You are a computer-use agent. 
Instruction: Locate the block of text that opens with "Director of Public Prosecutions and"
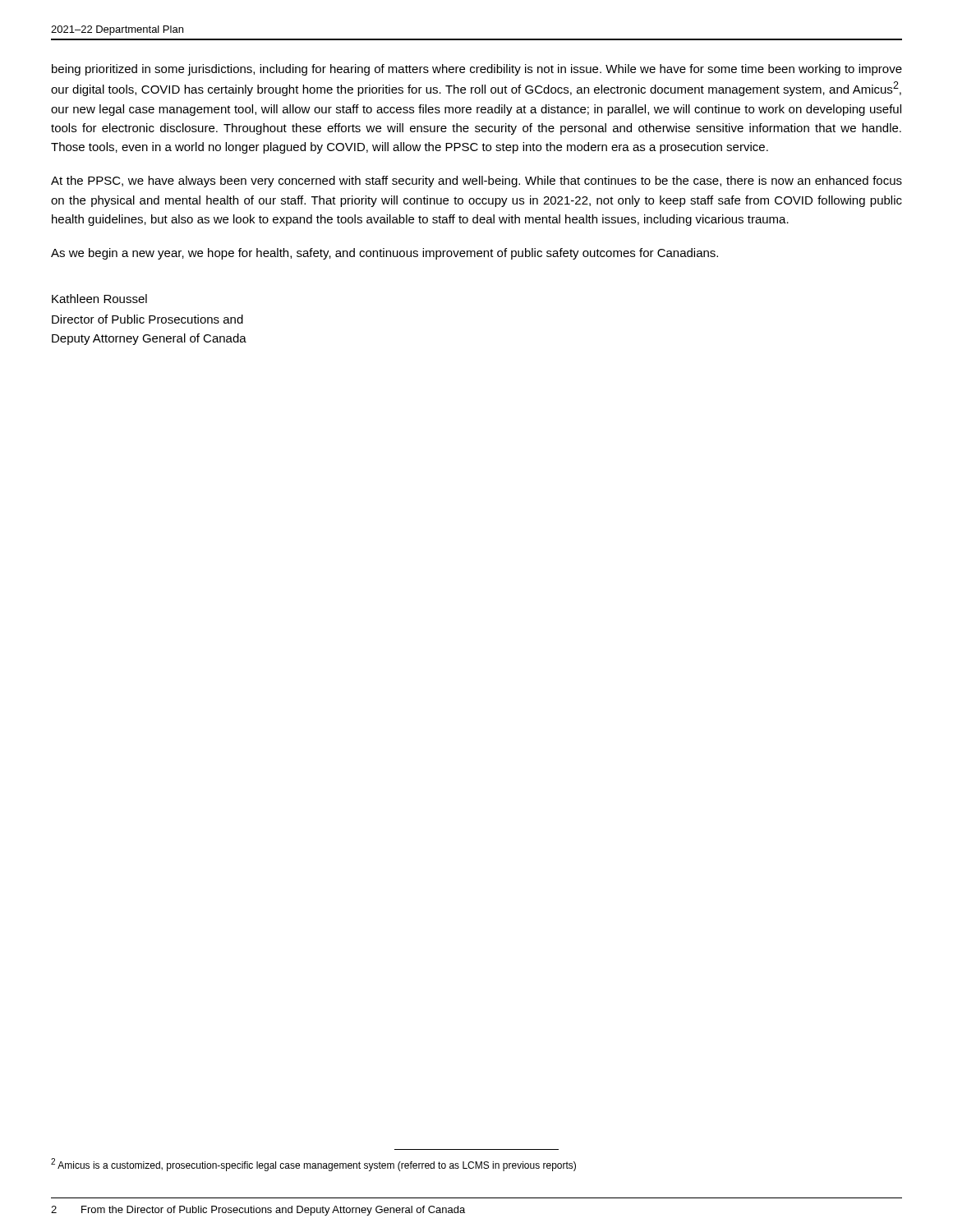coord(149,329)
